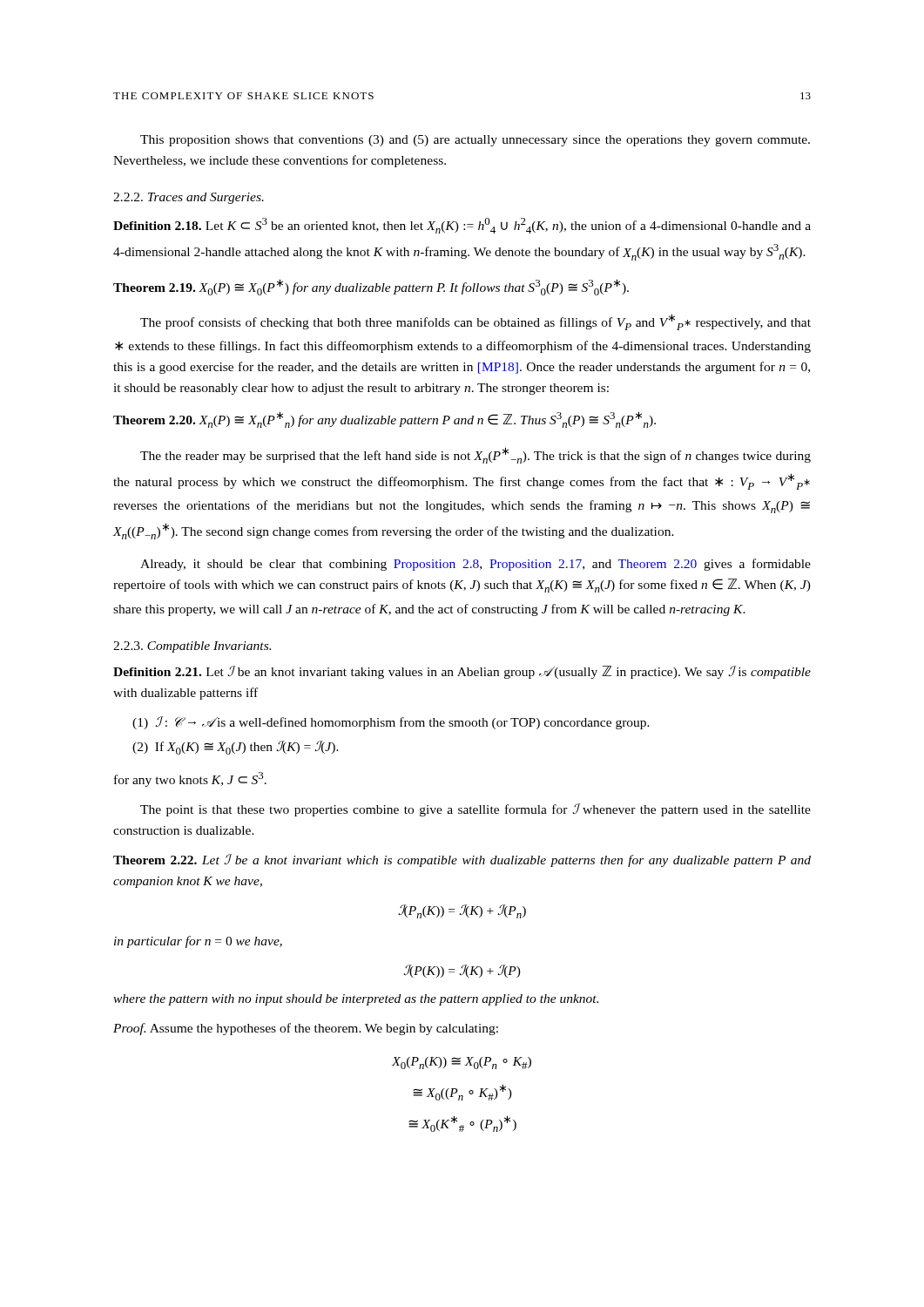The width and height of the screenshot is (924, 1307).
Task: Select the section header that reads "2.2.2. Traces and Surgeries."
Action: click(x=189, y=198)
